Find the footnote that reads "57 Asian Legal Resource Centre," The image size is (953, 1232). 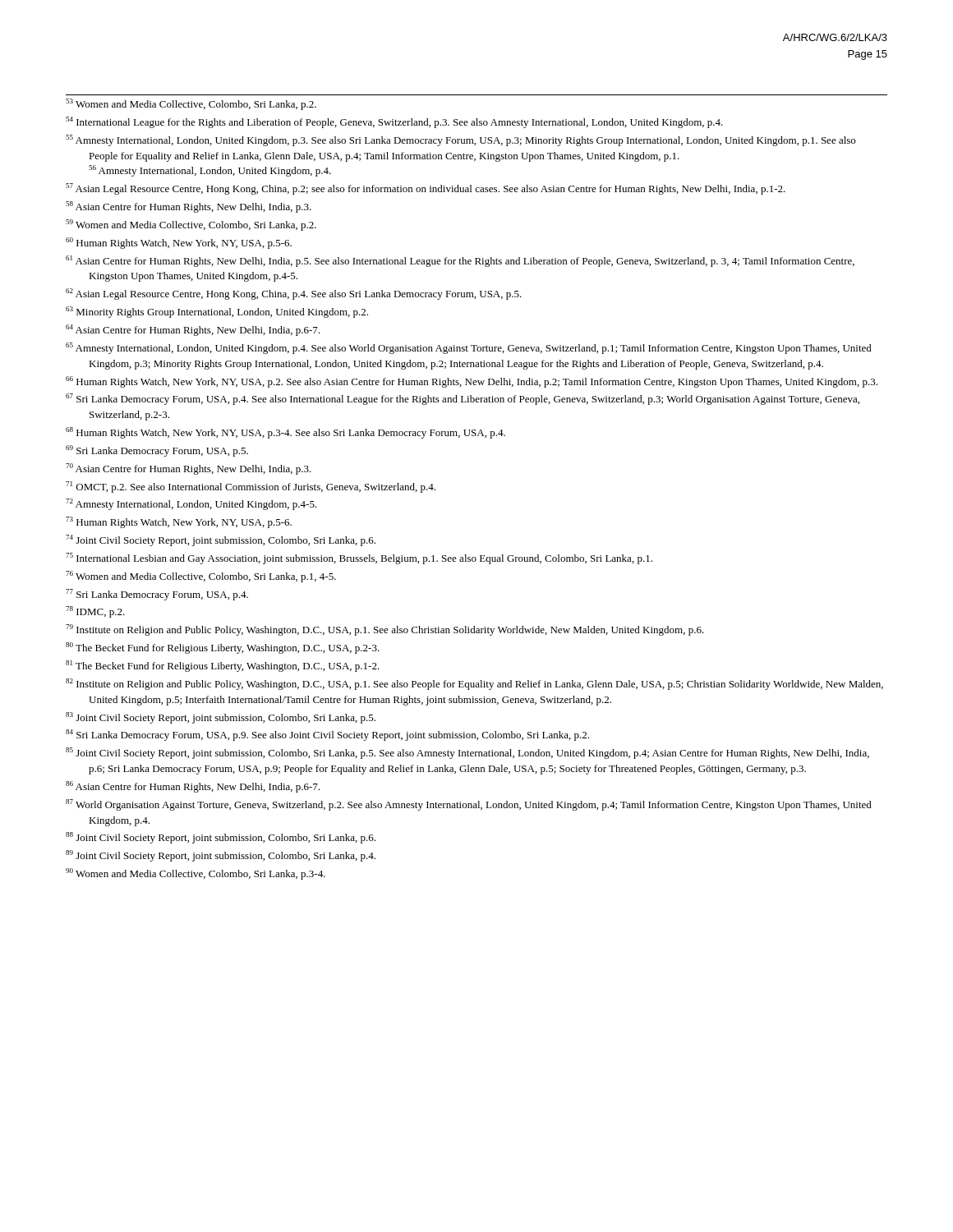426,188
